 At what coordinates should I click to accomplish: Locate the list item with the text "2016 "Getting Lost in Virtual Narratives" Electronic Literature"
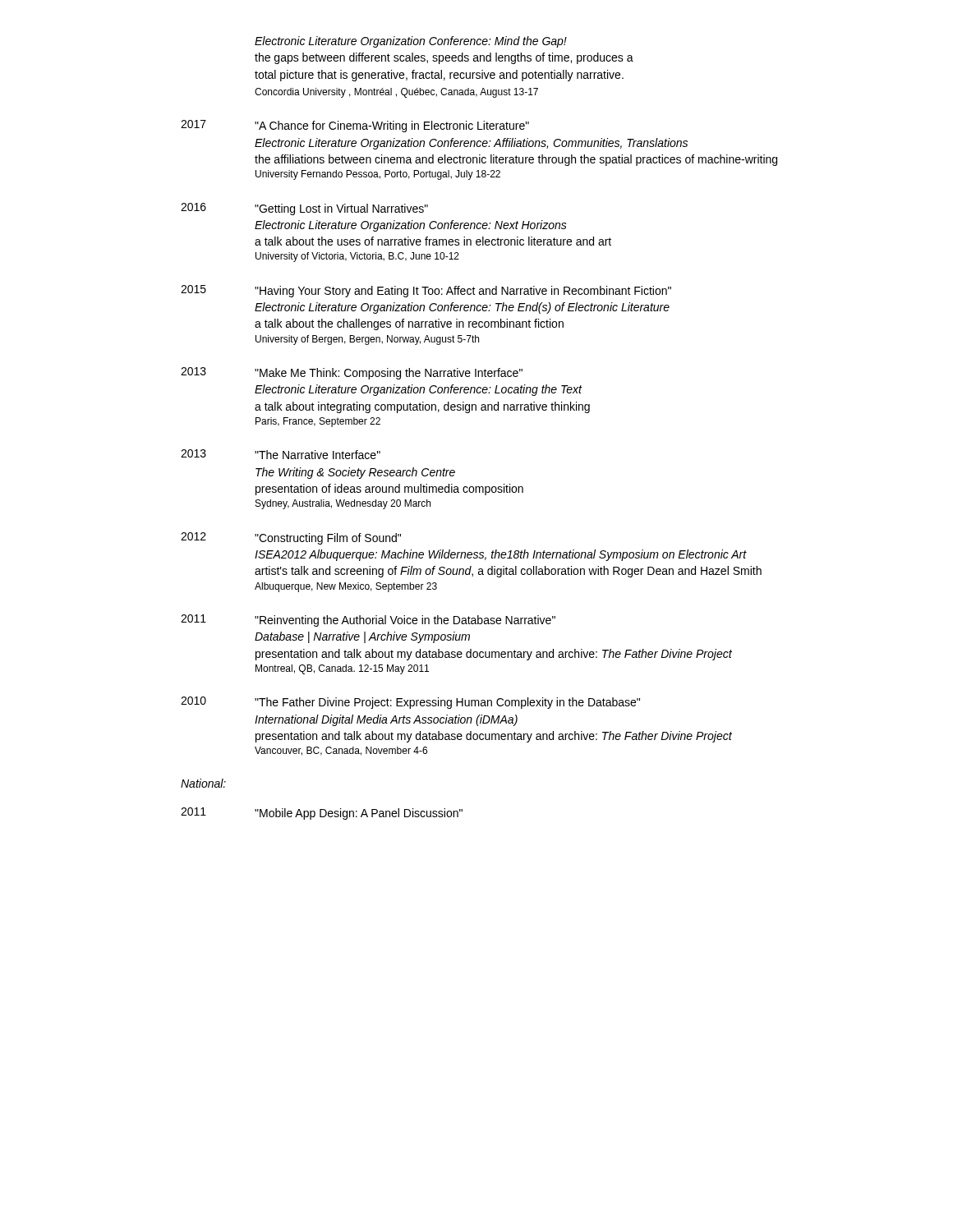534,232
